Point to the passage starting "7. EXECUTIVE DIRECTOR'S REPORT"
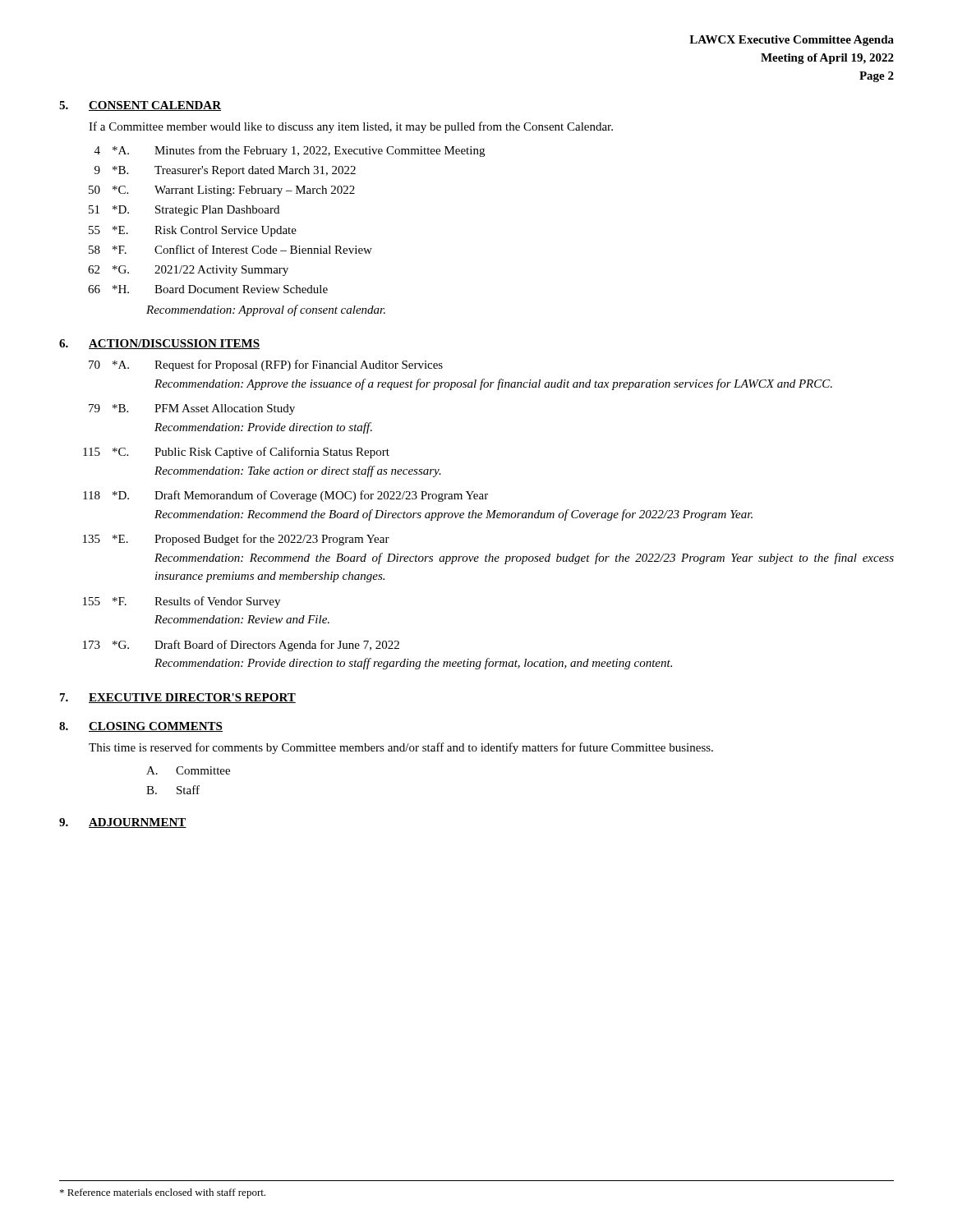The height and width of the screenshot is (1232, 953). click(x=177, y=697)
